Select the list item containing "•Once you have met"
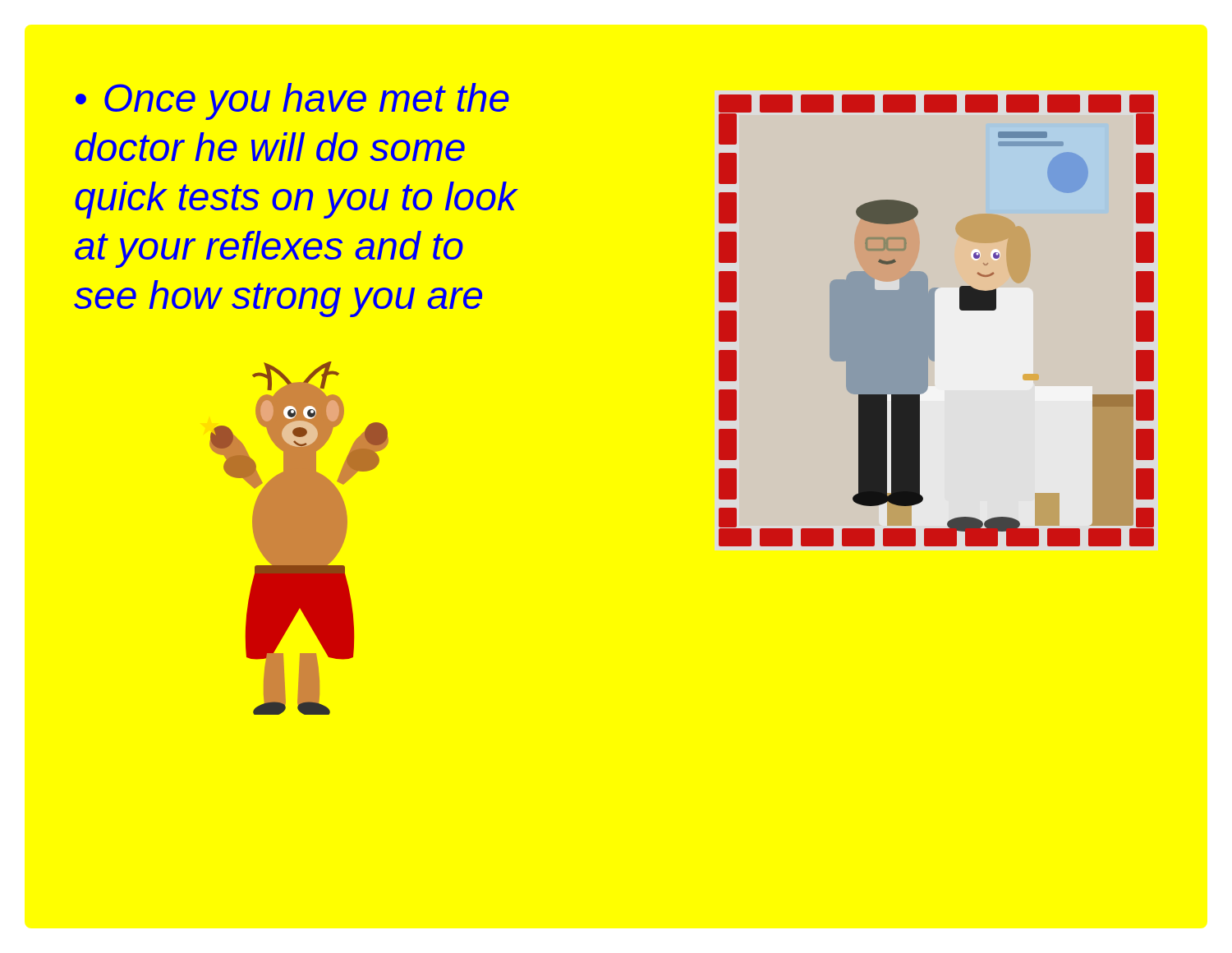Viewport: 1232px width, 953px height. (295, 196)
